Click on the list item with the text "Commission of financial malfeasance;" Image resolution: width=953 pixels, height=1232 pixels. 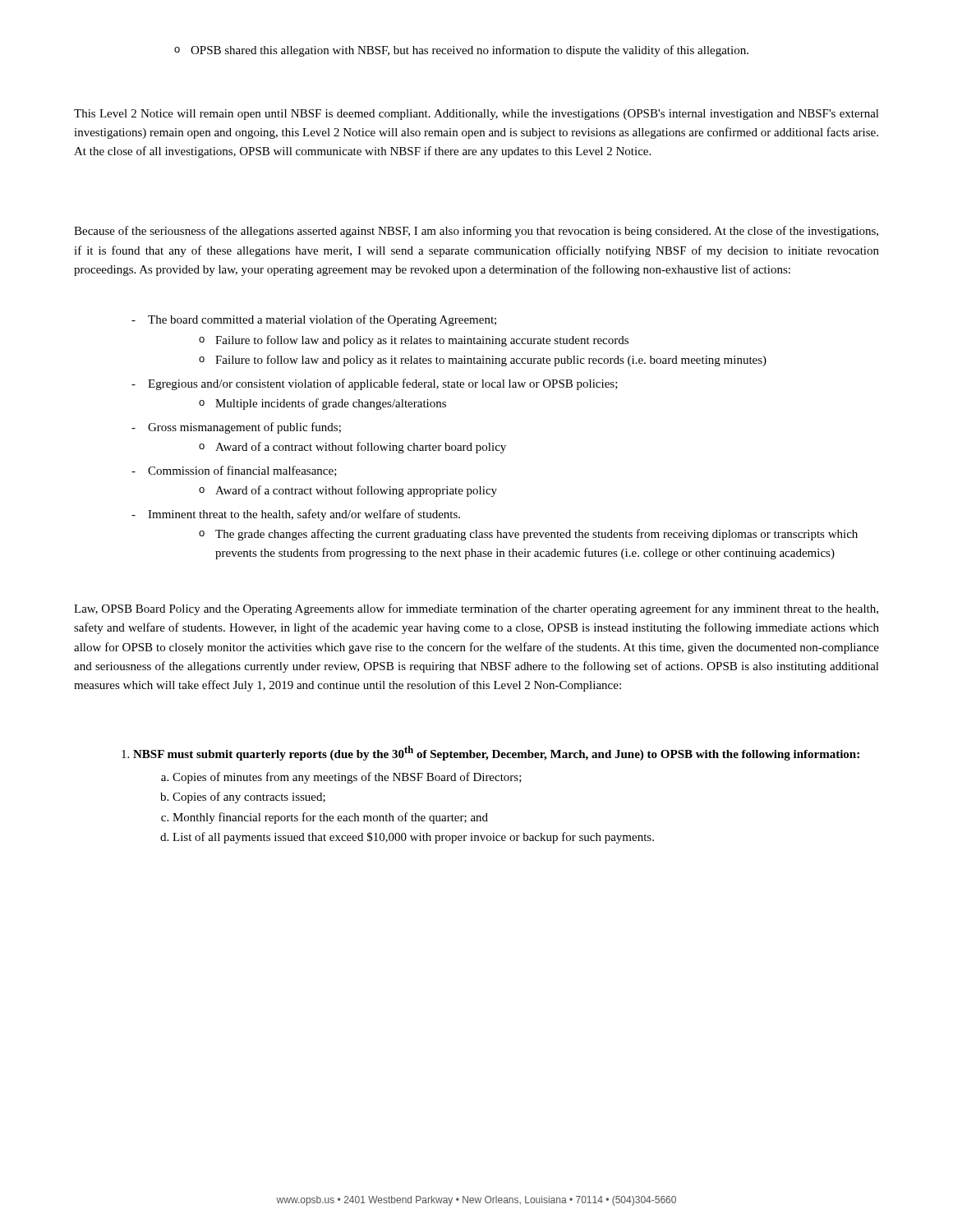click(x=234, y=471)
